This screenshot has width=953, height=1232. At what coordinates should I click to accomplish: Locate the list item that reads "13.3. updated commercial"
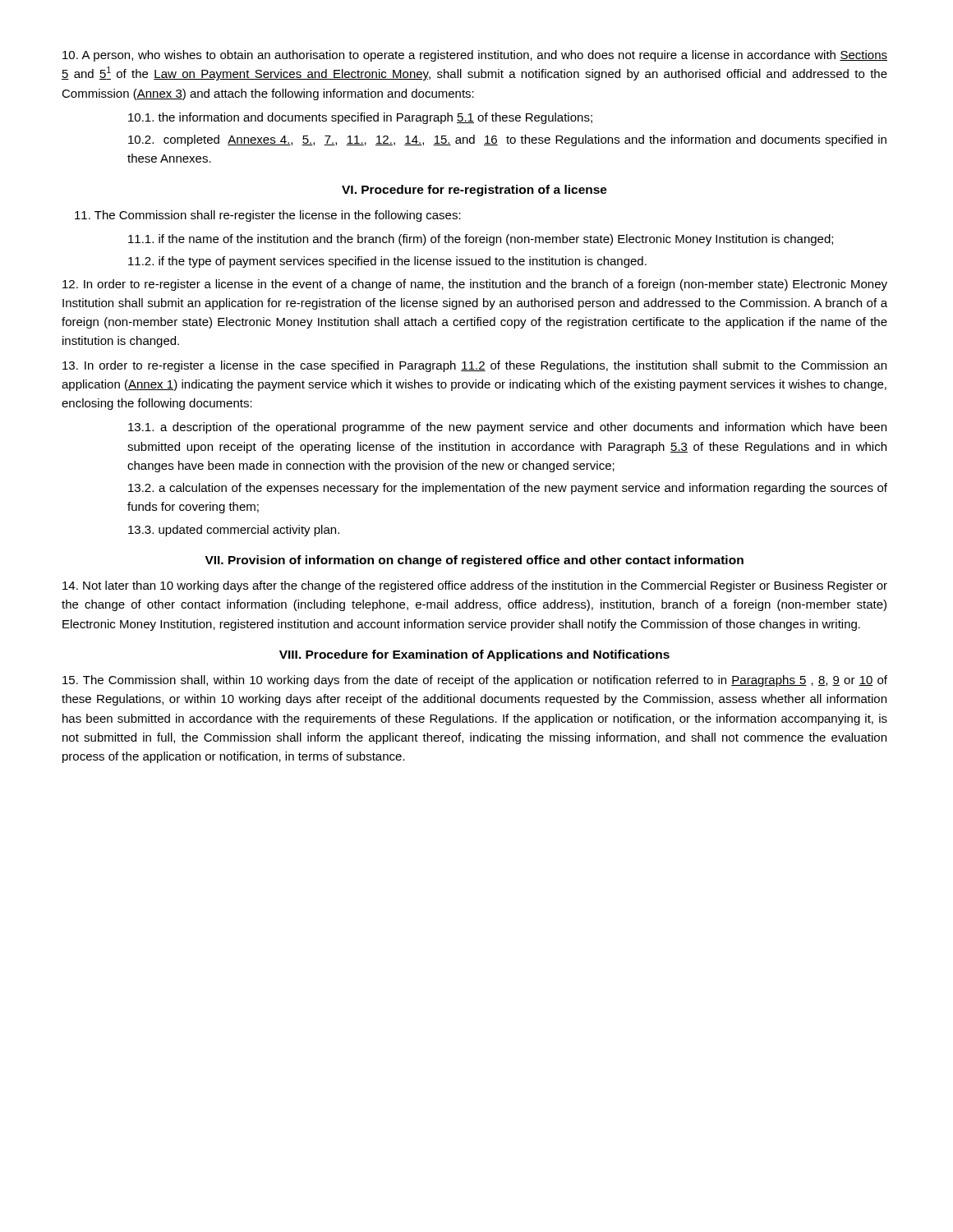pyautogui.click(x=234, y=529)
